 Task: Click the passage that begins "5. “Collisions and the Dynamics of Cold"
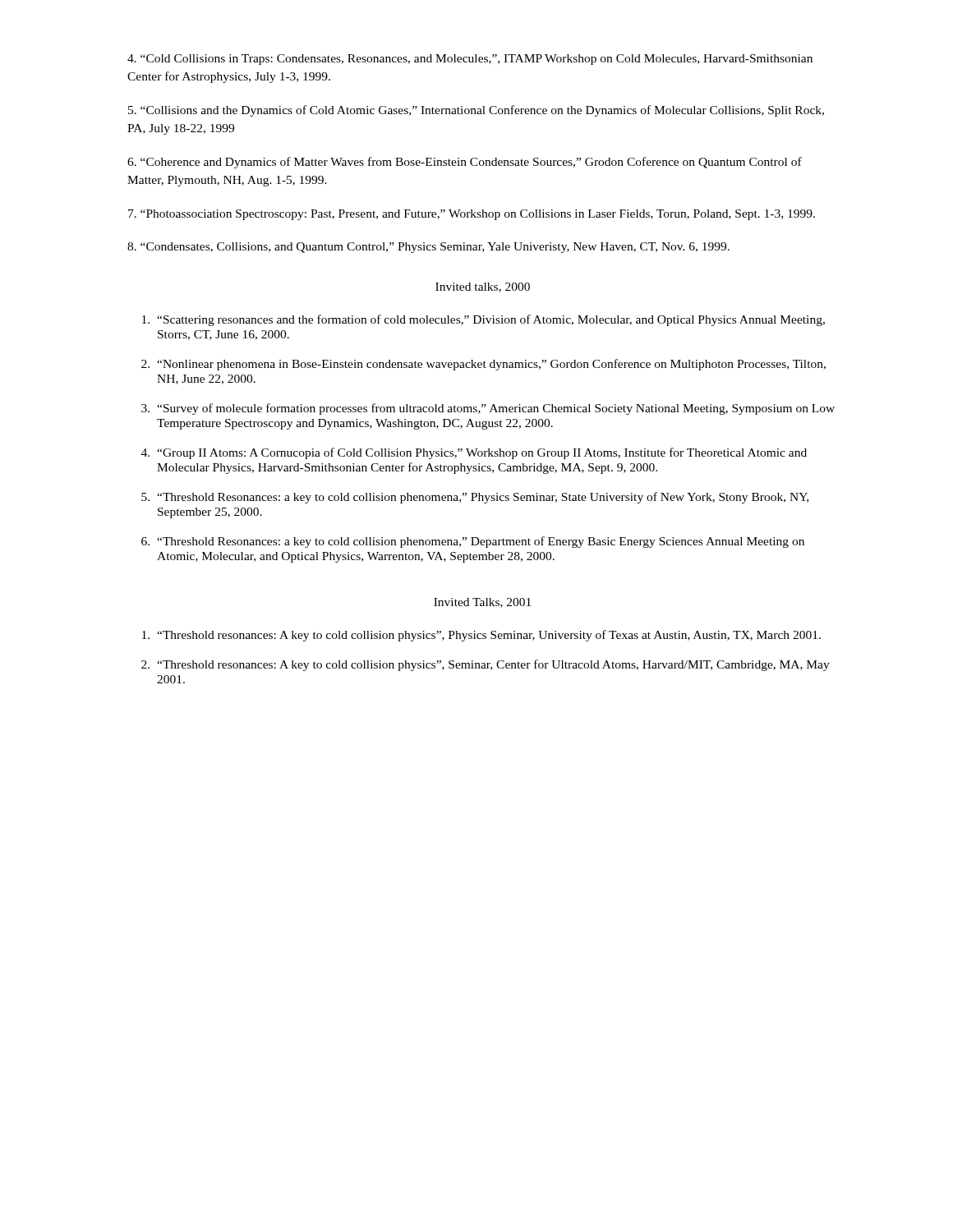coord(476,119)
